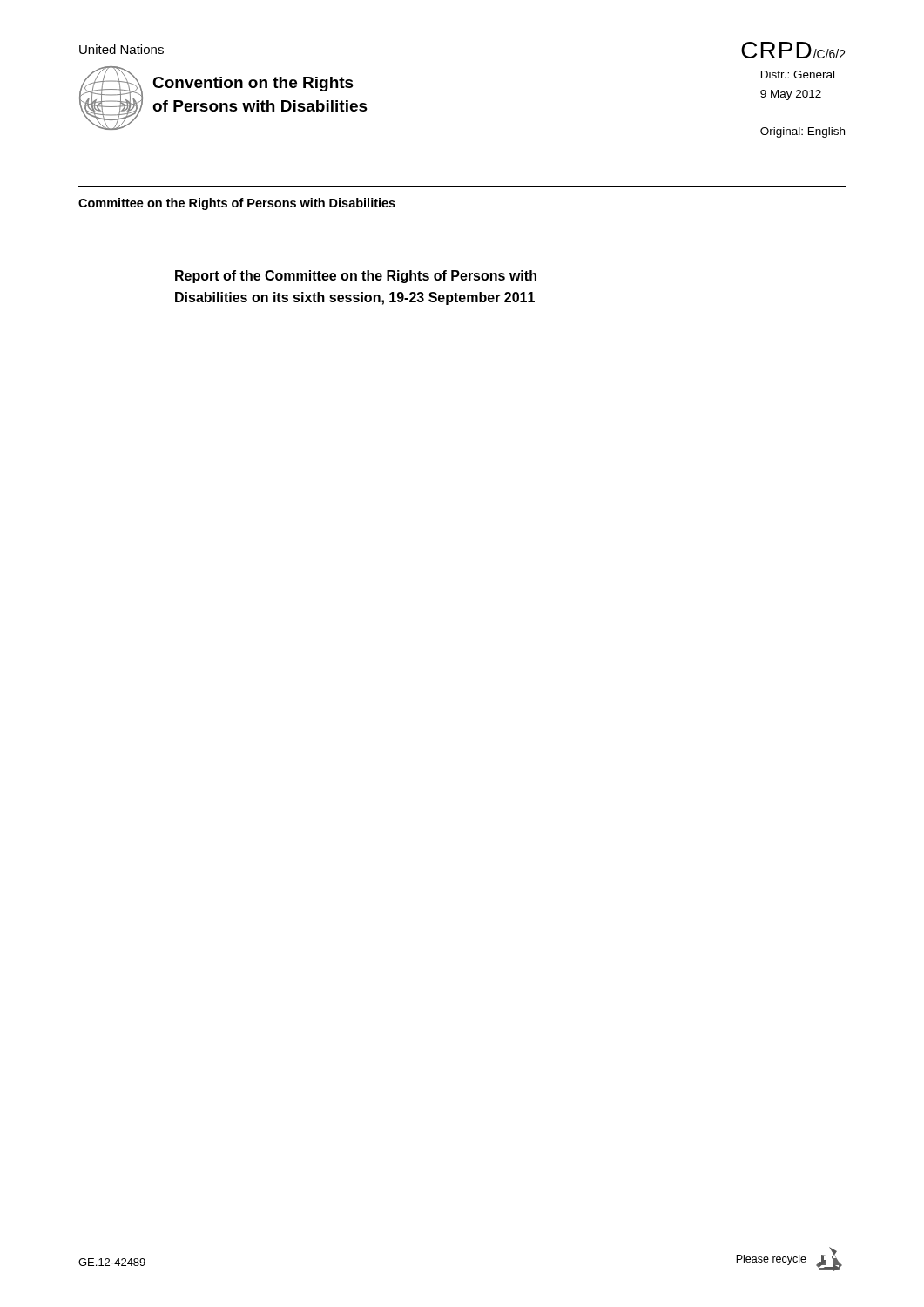The height and width of the screenshot is (1307, 924).
Task: Find the logo
Action: [x=111, y=98]
